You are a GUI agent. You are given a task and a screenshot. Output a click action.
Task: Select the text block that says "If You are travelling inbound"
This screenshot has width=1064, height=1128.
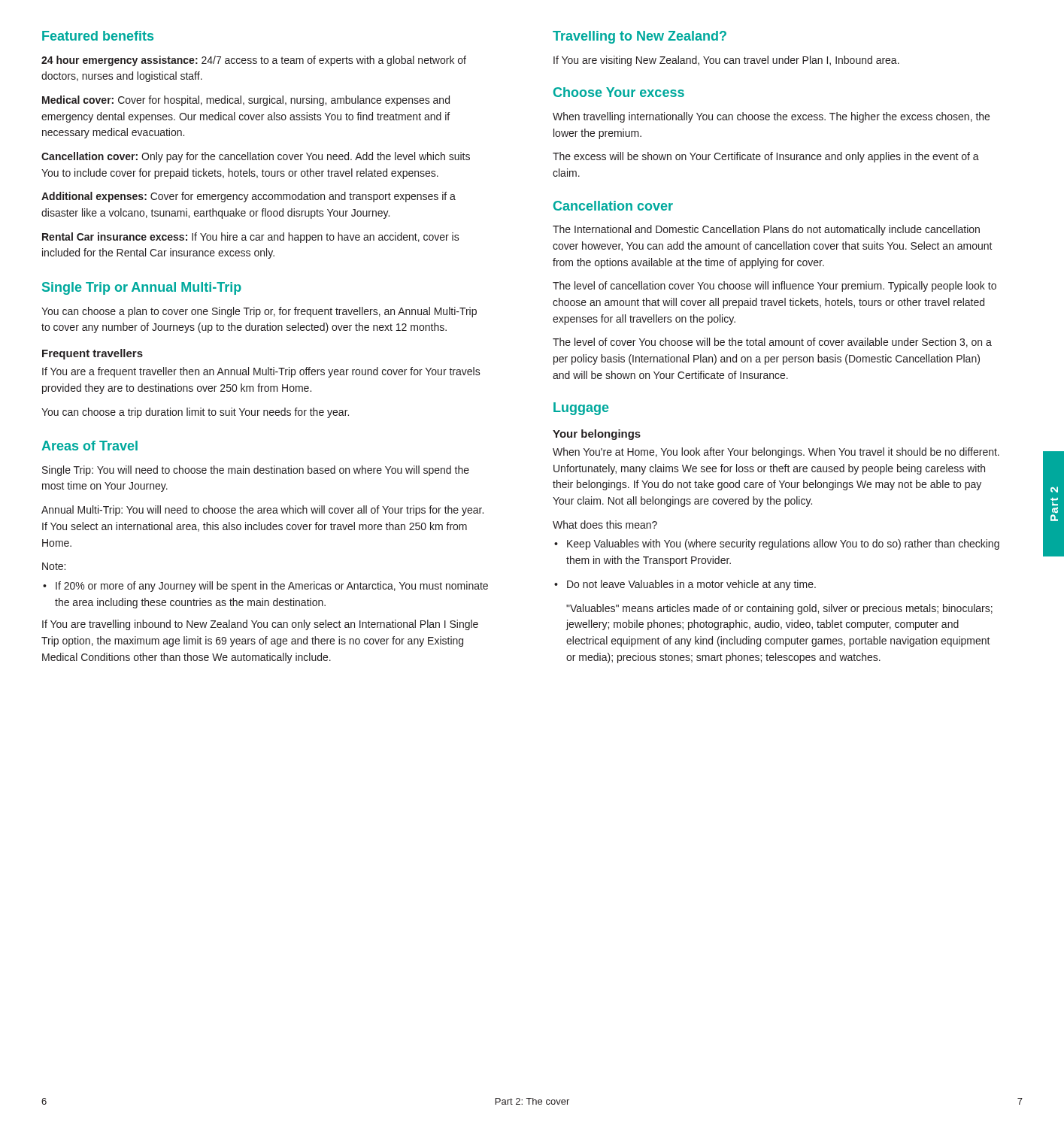click(x=265, y=641)
